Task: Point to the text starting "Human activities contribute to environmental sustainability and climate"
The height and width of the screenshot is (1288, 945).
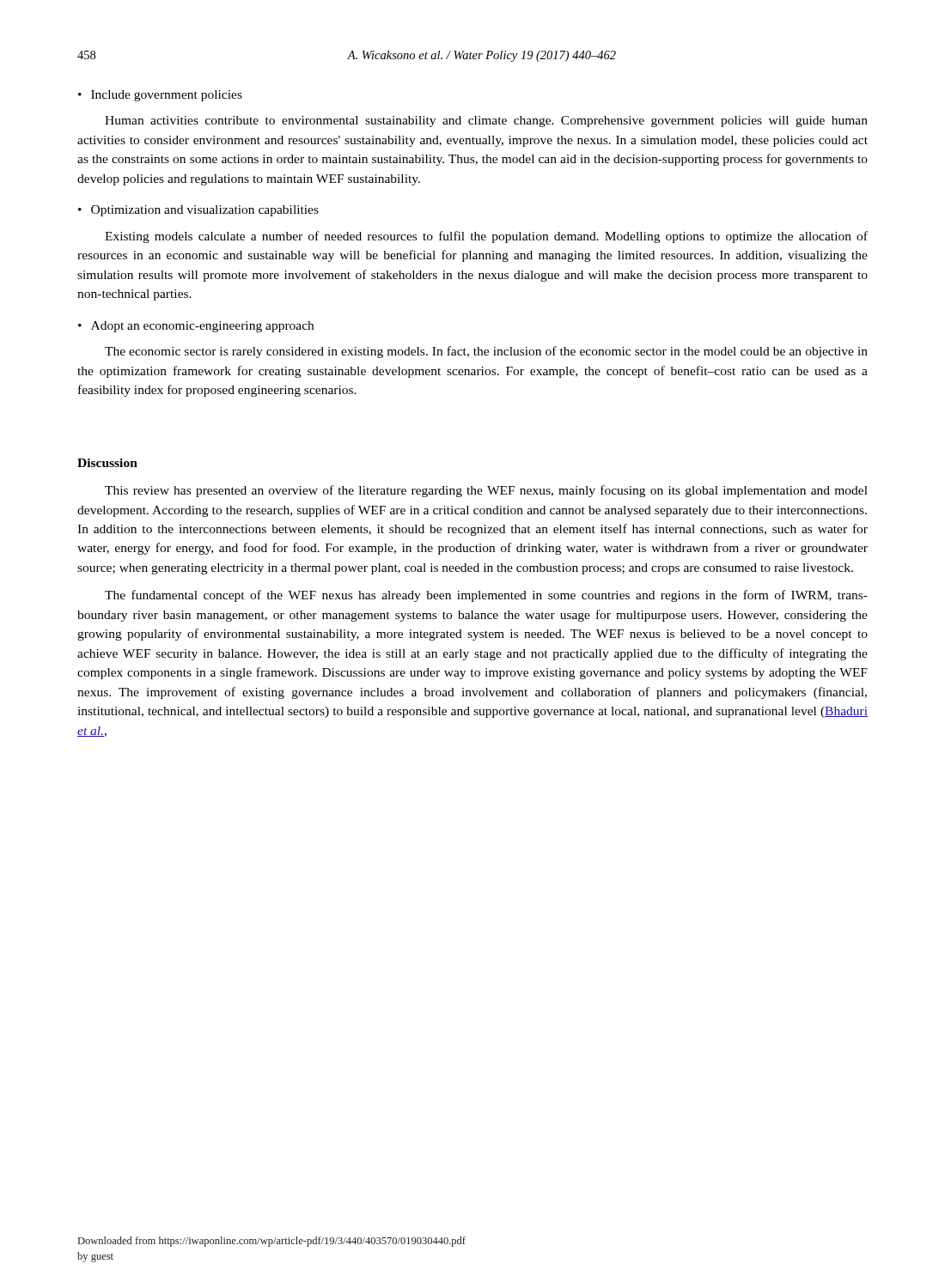Action: 472,149
